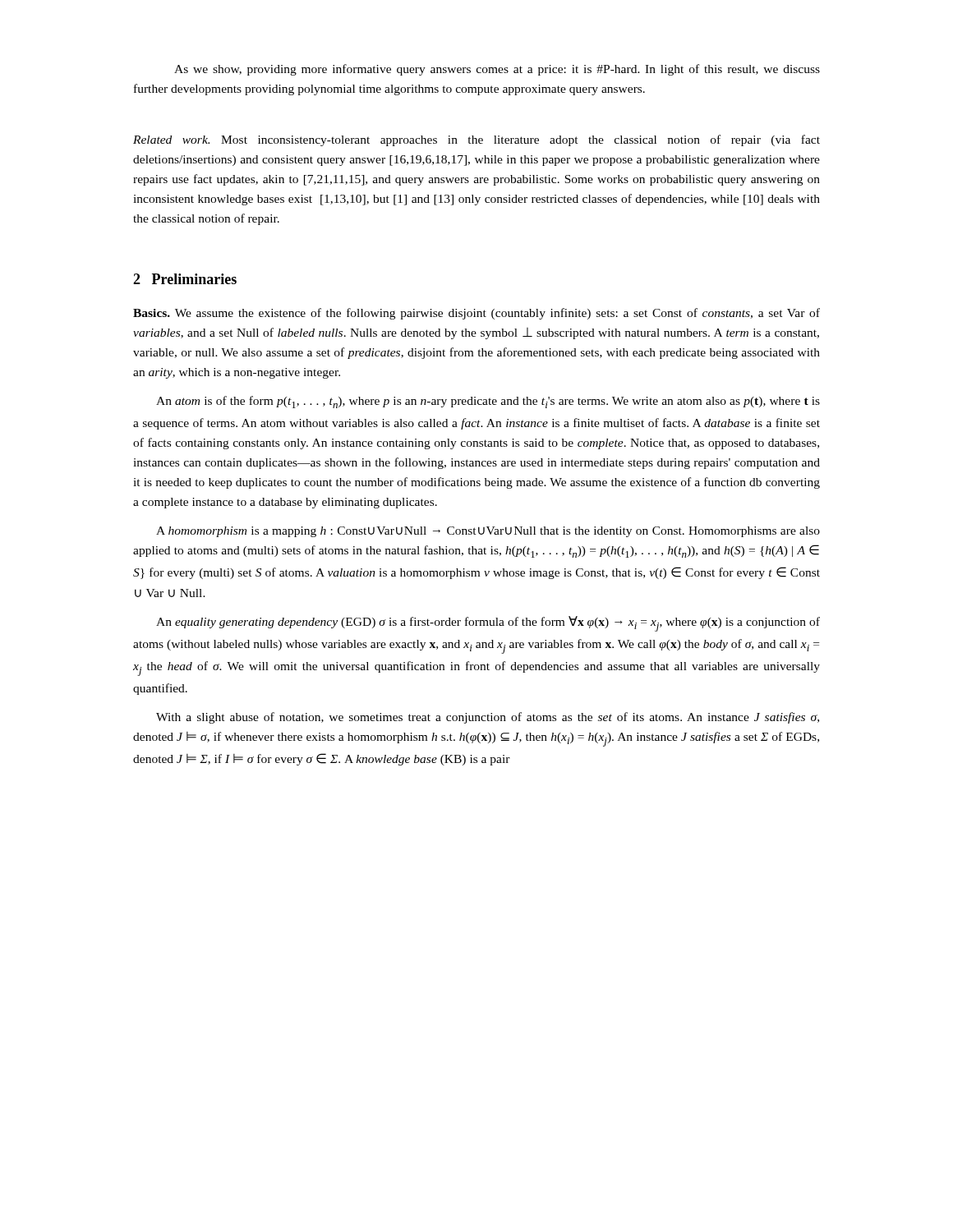
Task: Select the passage starting "As we show, providing more informative"
Action: (476, 78)
